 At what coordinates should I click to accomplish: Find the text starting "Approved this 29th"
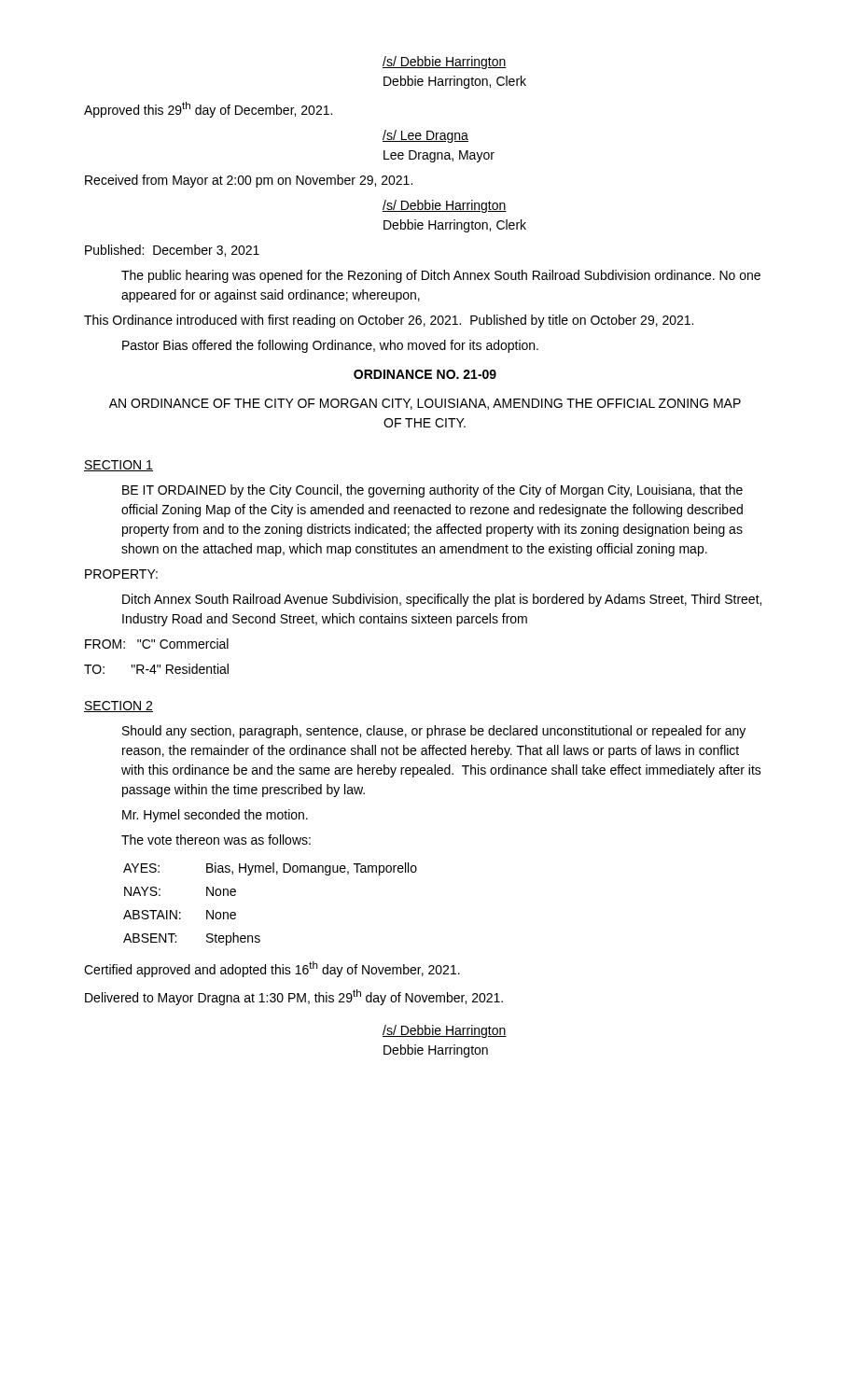(x=208, y=110)
